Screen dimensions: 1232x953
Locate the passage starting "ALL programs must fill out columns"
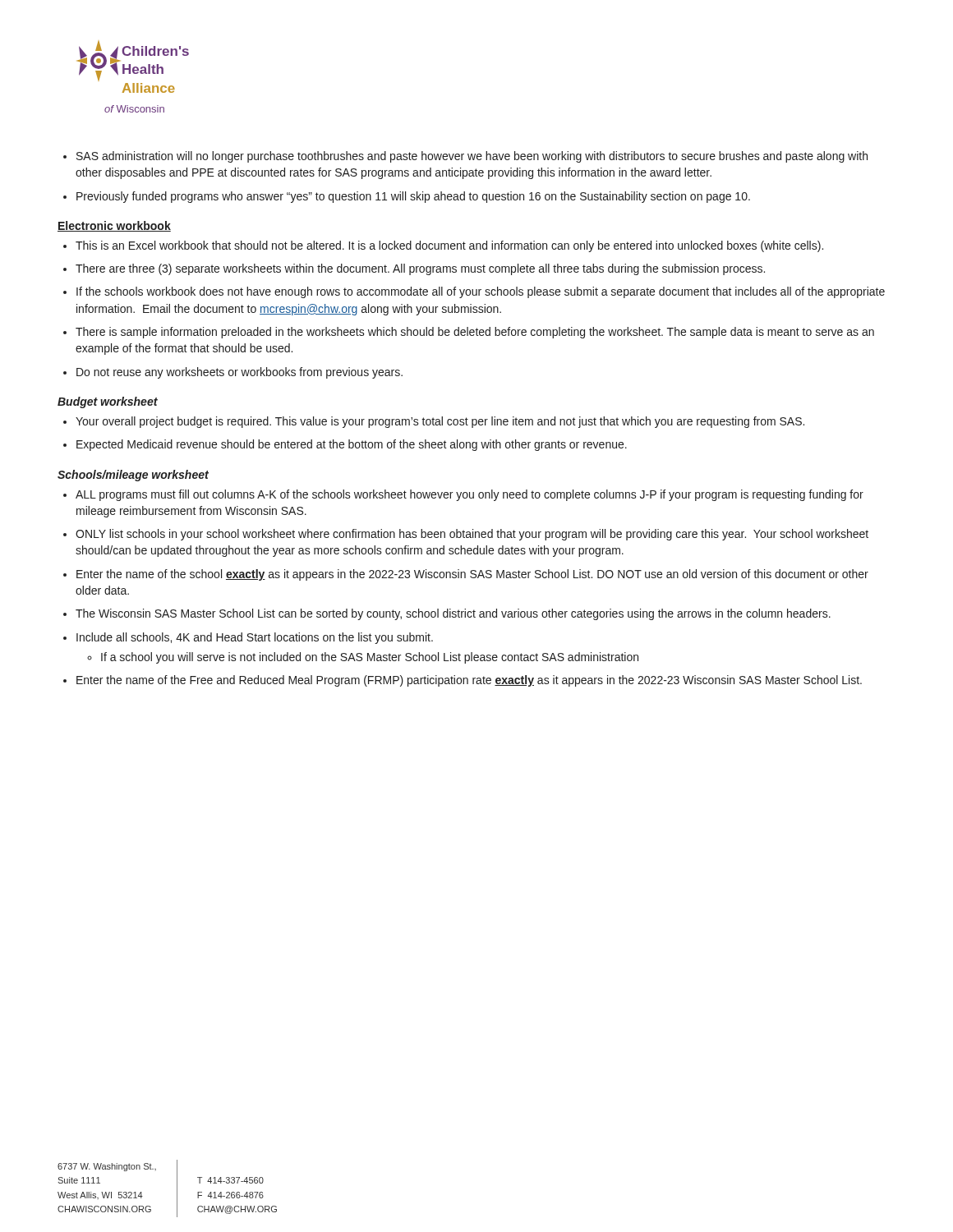pyautogui.click(x=469, y=502)
